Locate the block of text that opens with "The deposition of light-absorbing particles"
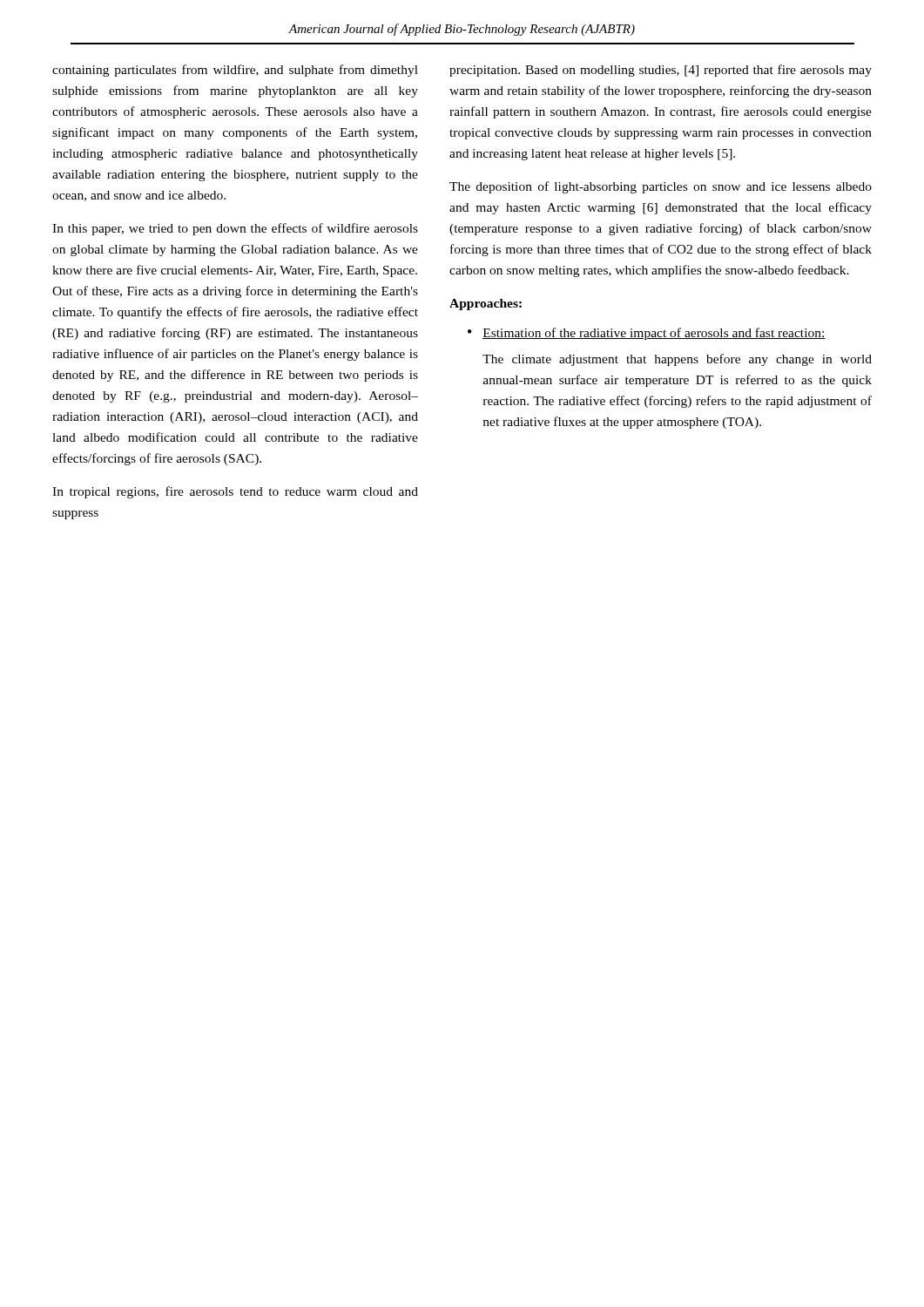The height and width of the screenshot is (1307, 924). [661, 228]
